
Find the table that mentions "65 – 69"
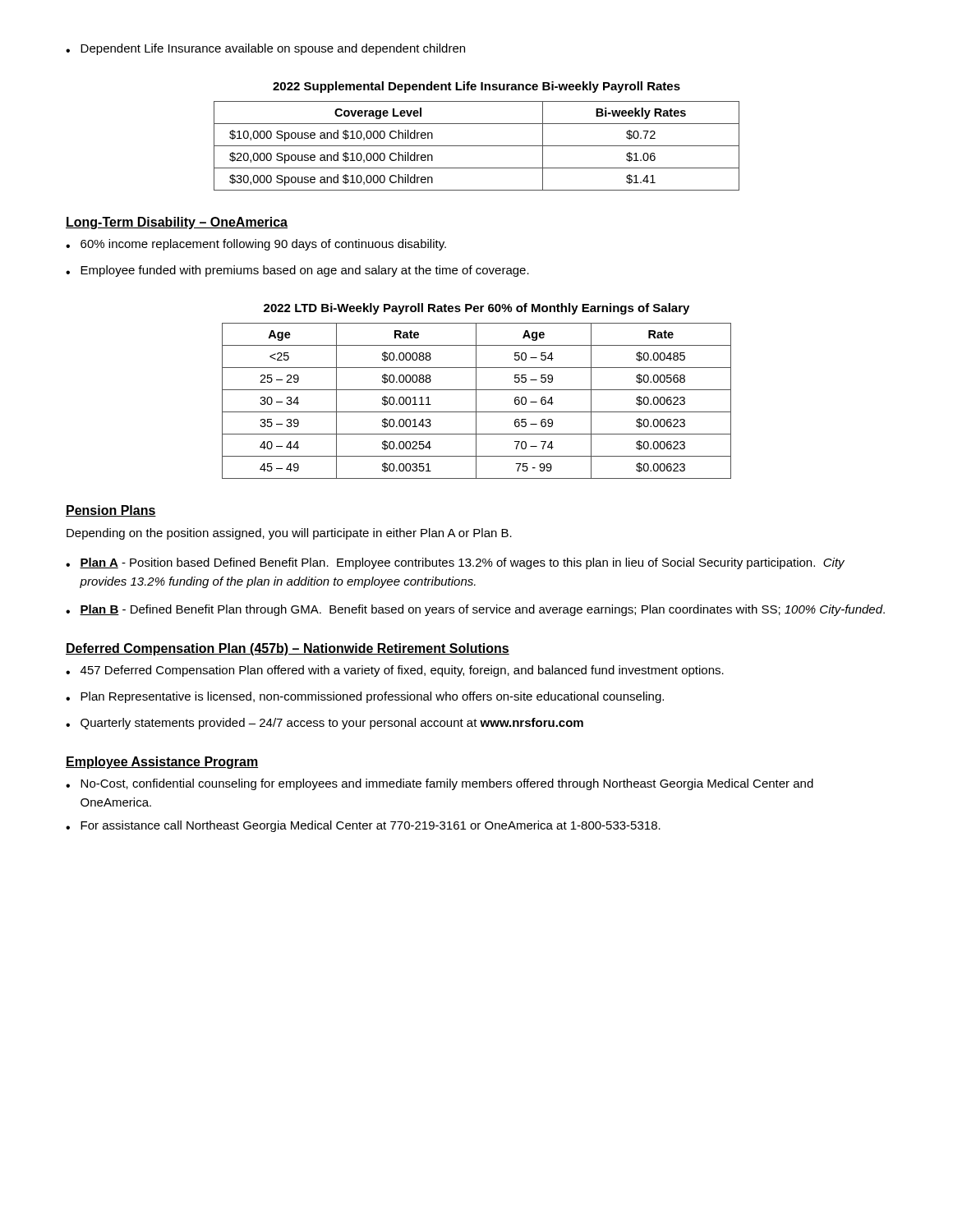coord(476,401)
